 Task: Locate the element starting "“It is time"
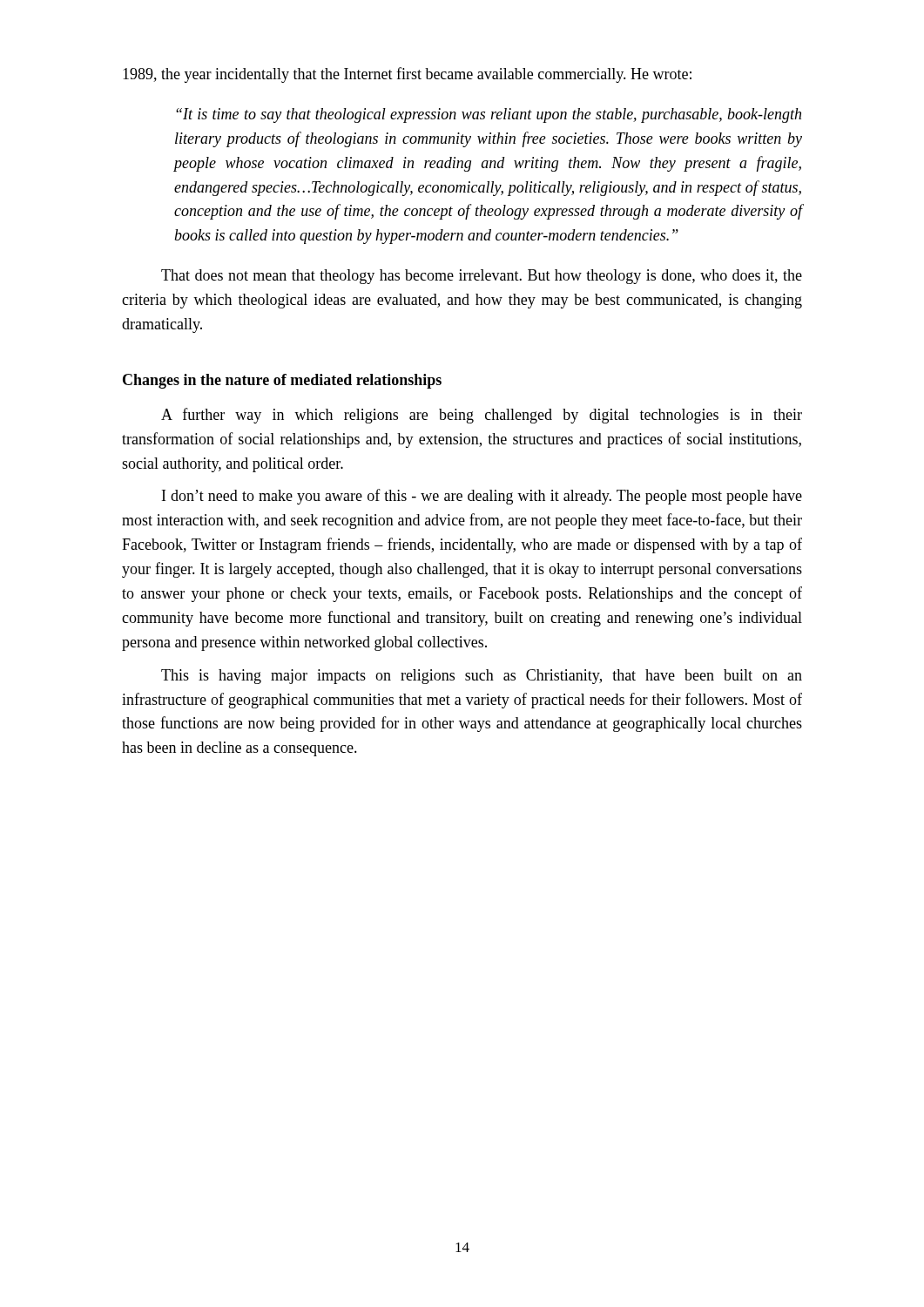(488, 176)
